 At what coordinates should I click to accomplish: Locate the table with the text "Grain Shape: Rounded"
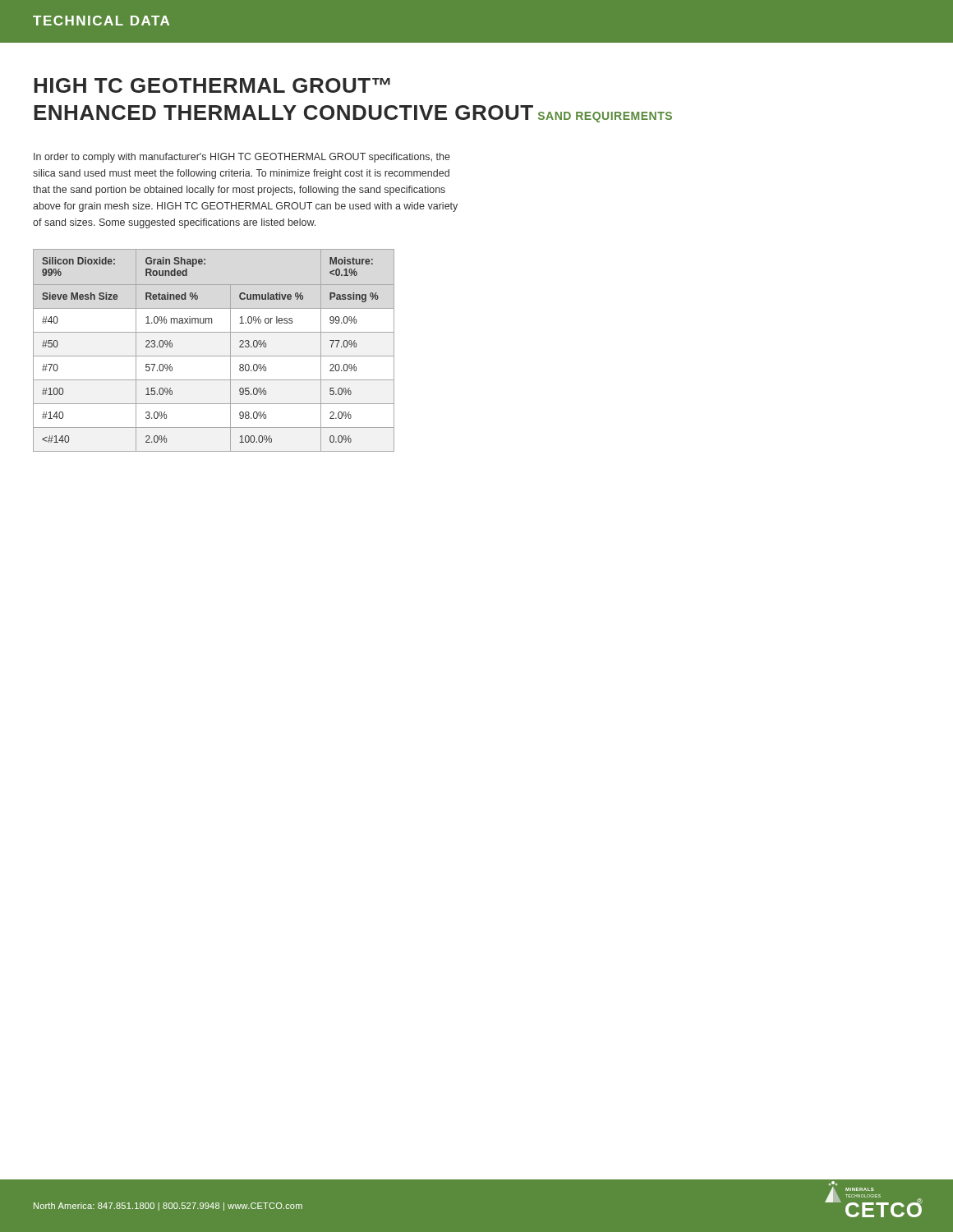(x=476, y=350)
